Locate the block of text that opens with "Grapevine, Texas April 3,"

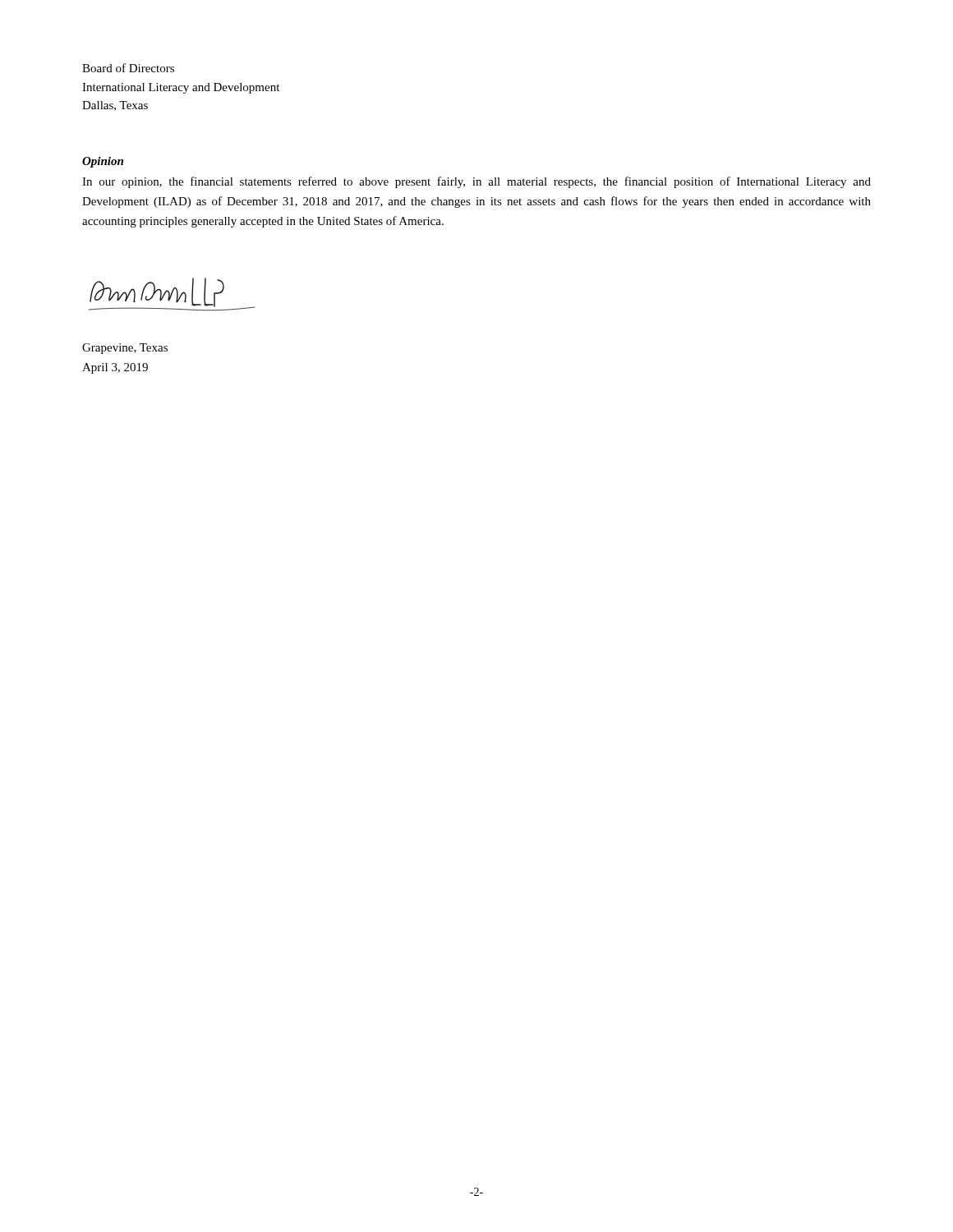[125, 357]
